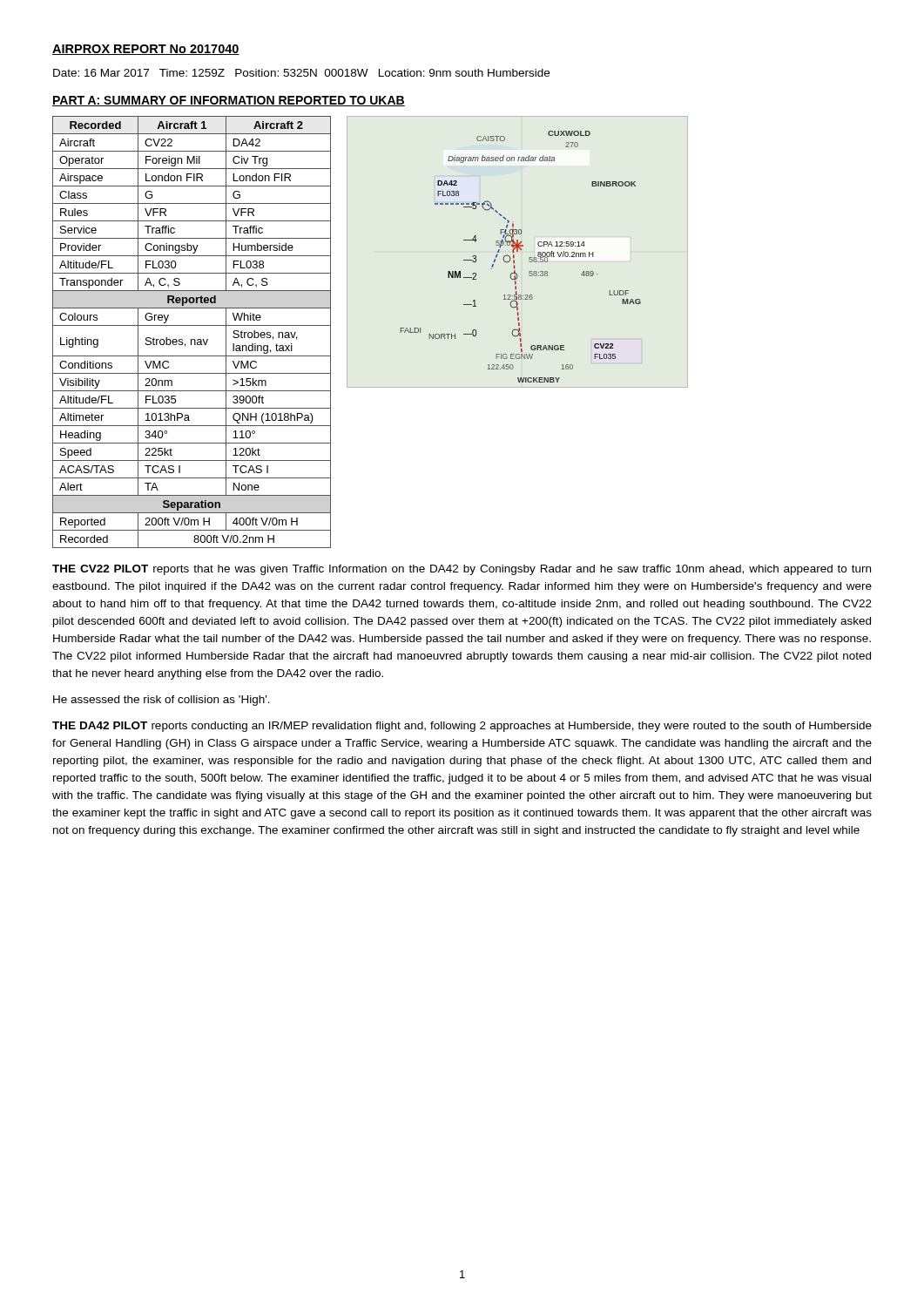Find the table
Image resolution: width=924 pixels, height=1307 pixels.
(192, 332)
